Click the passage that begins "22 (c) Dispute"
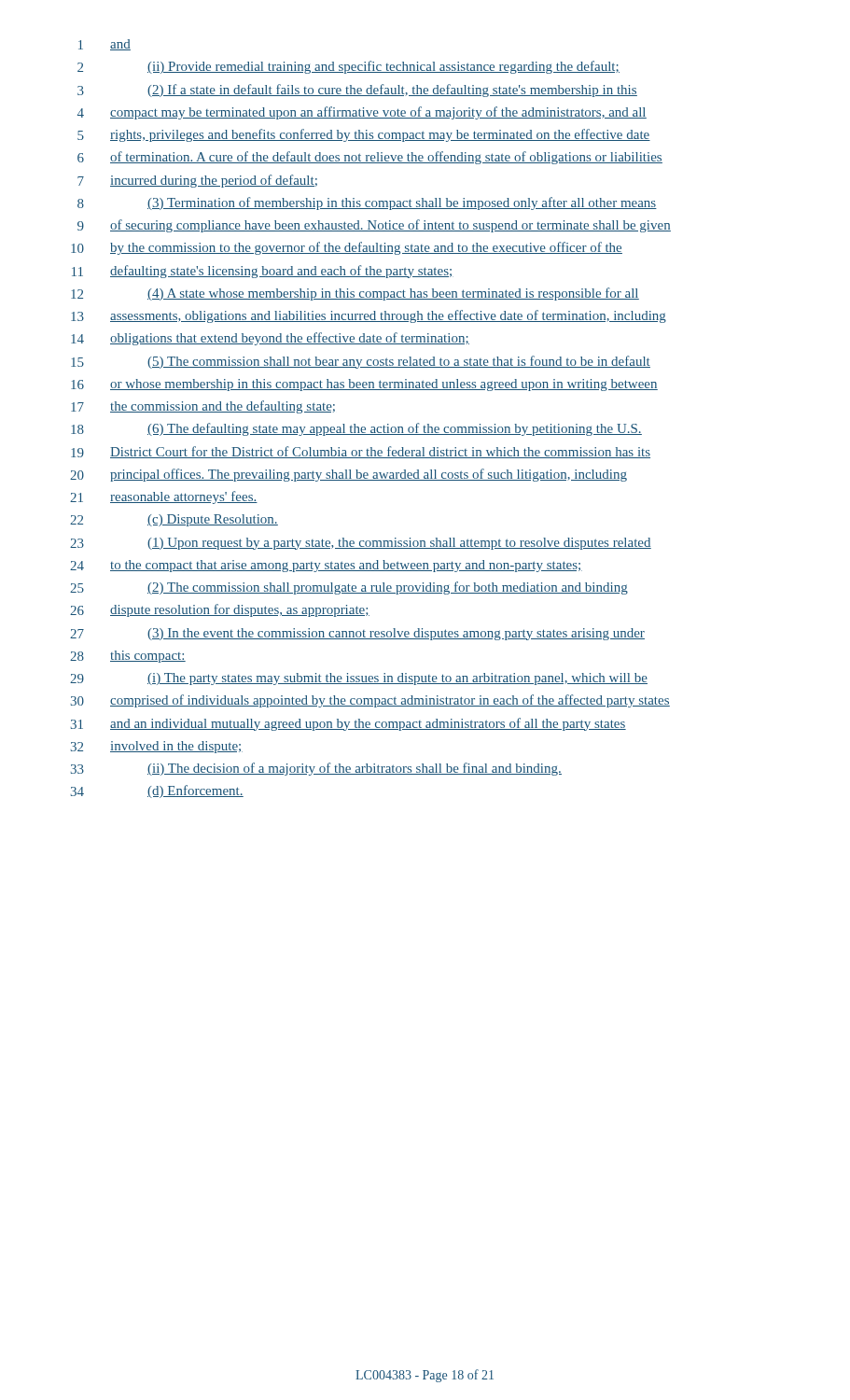This screenshot has height=1400, width=850. [174, 520]
